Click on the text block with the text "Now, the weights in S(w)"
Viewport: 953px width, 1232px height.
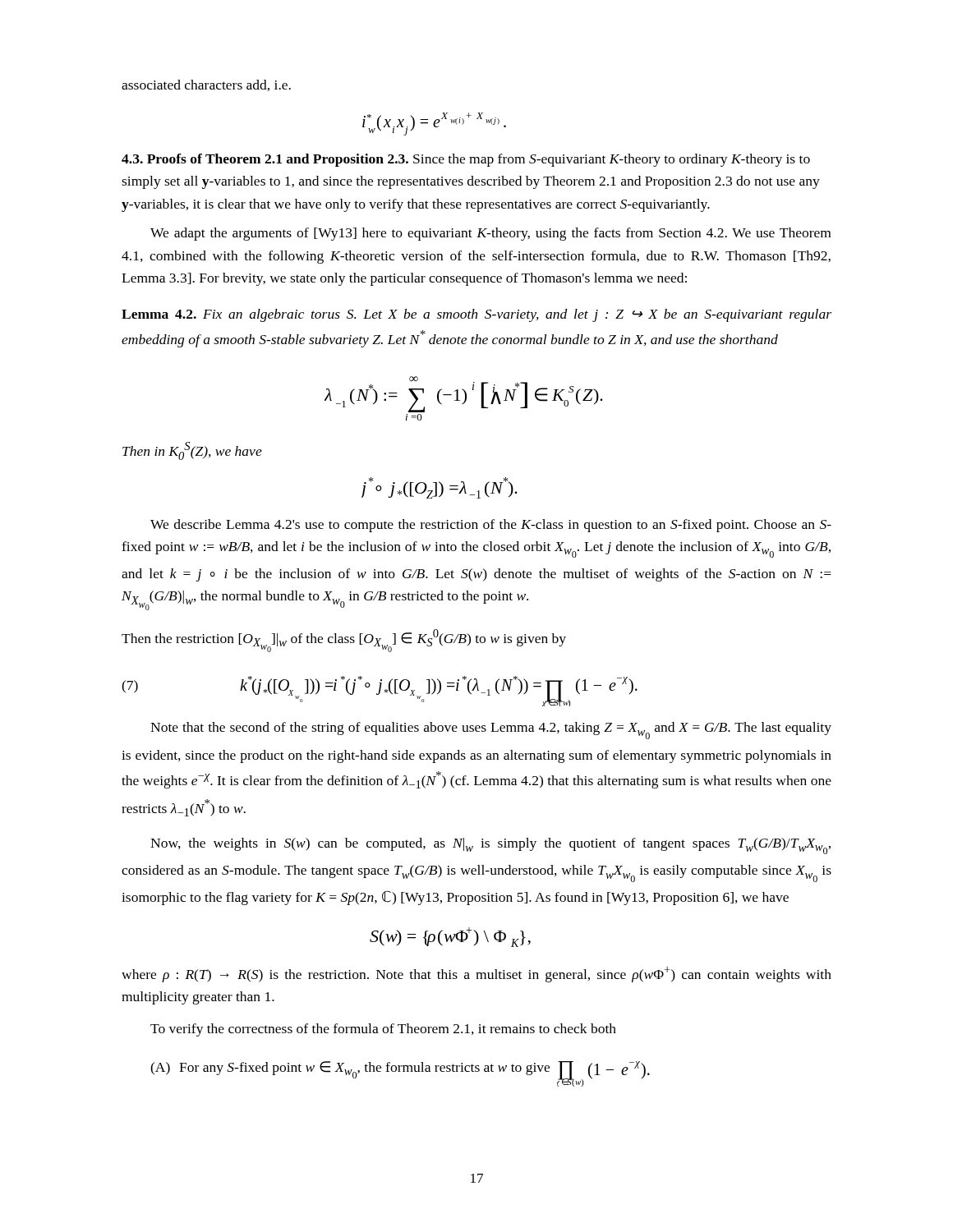[x=476, y=870]
